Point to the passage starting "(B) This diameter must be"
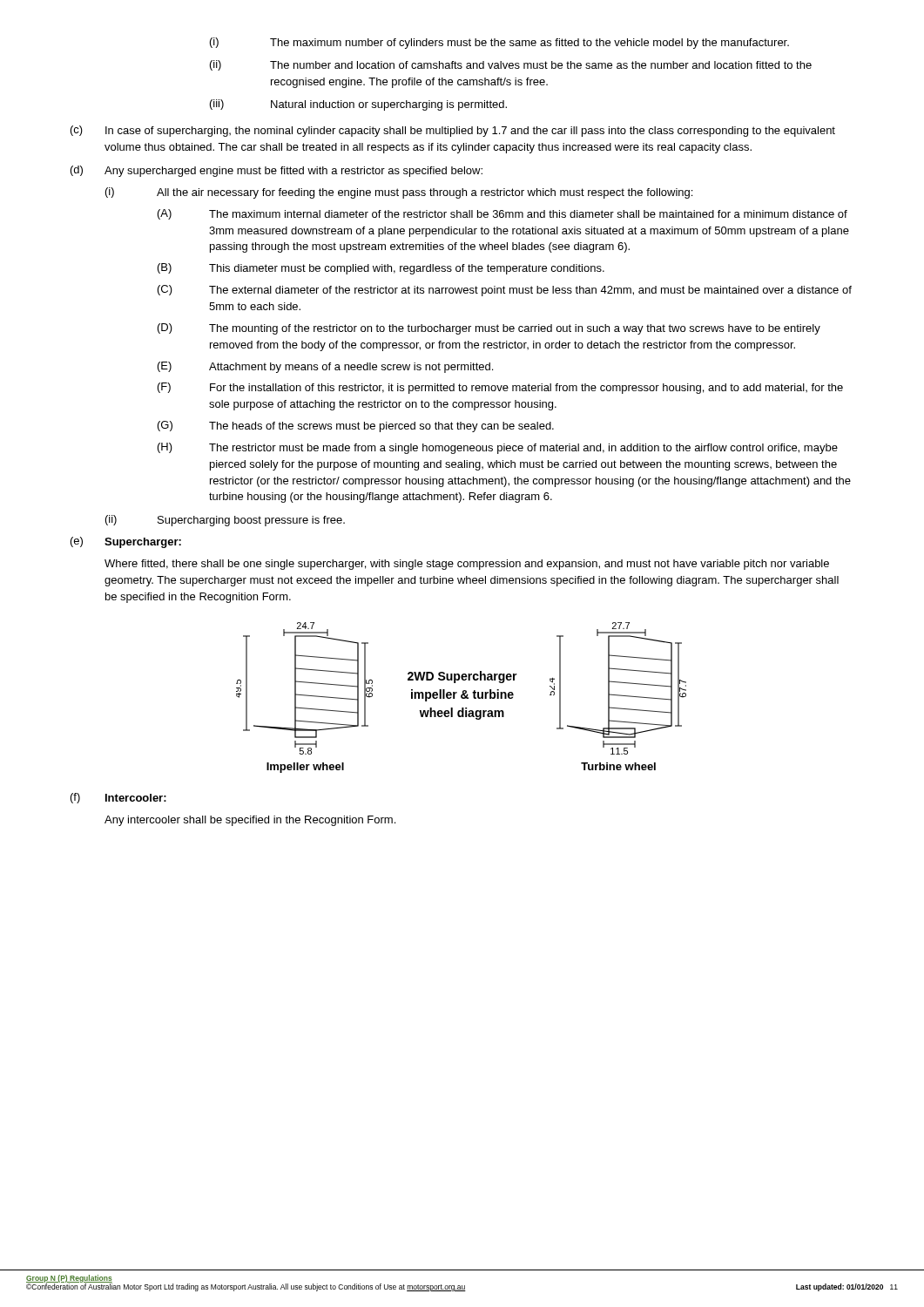The image size is (924, 1307). tap(506, 269)
